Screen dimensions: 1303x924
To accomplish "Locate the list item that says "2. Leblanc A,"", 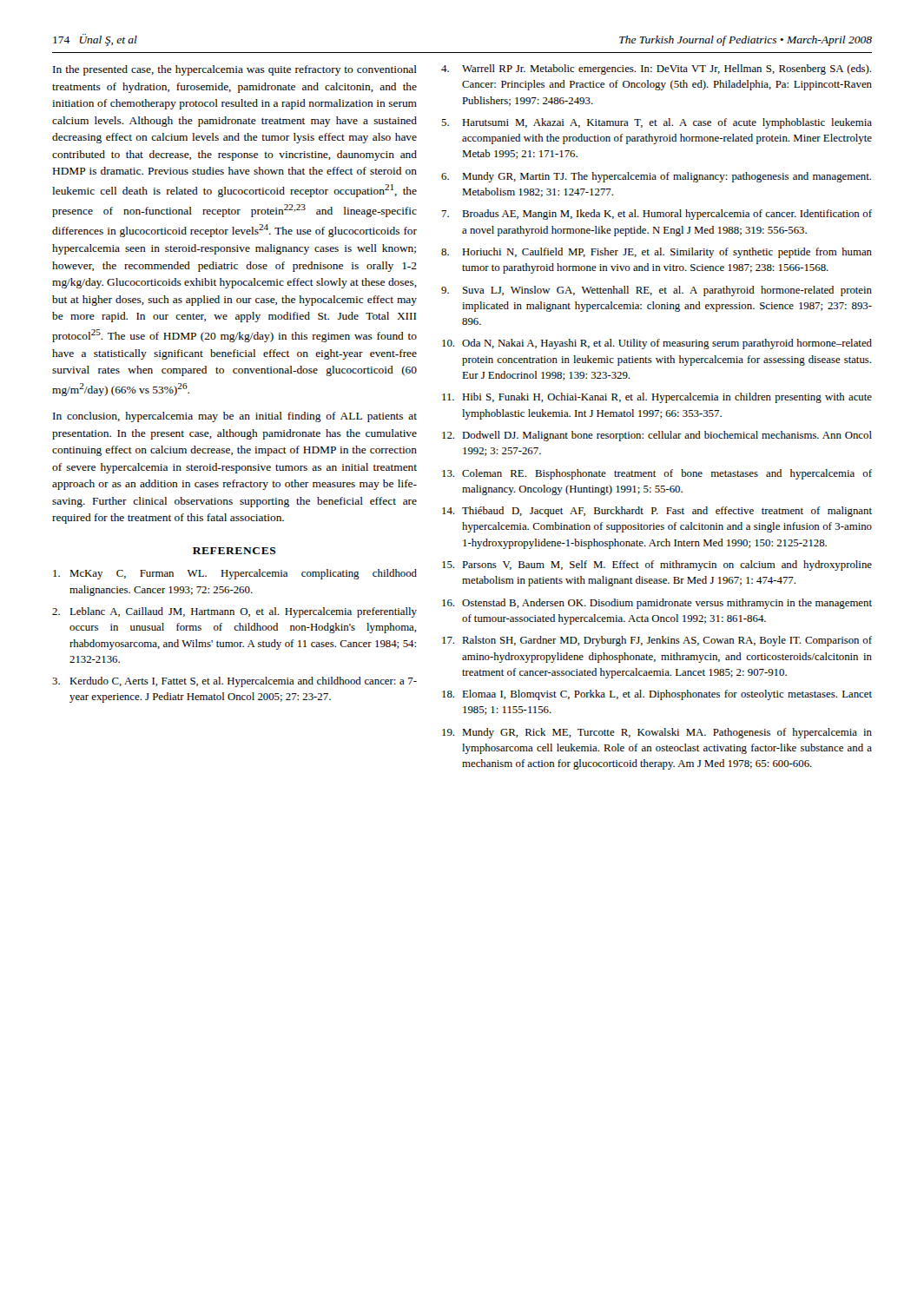I will pos(234,635).
